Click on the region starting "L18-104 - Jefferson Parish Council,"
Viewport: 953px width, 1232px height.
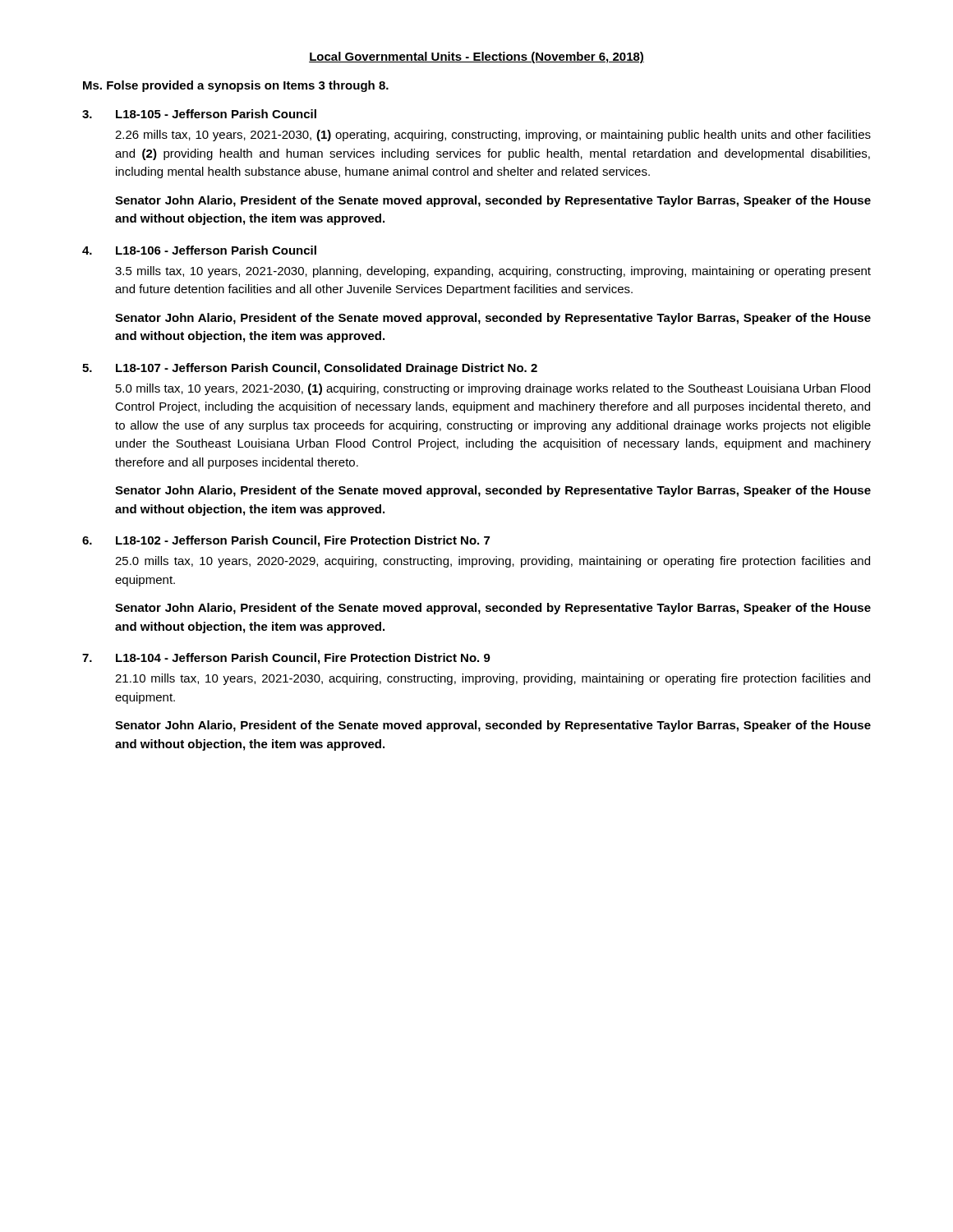pyautogui.click(x=303, y=657)
